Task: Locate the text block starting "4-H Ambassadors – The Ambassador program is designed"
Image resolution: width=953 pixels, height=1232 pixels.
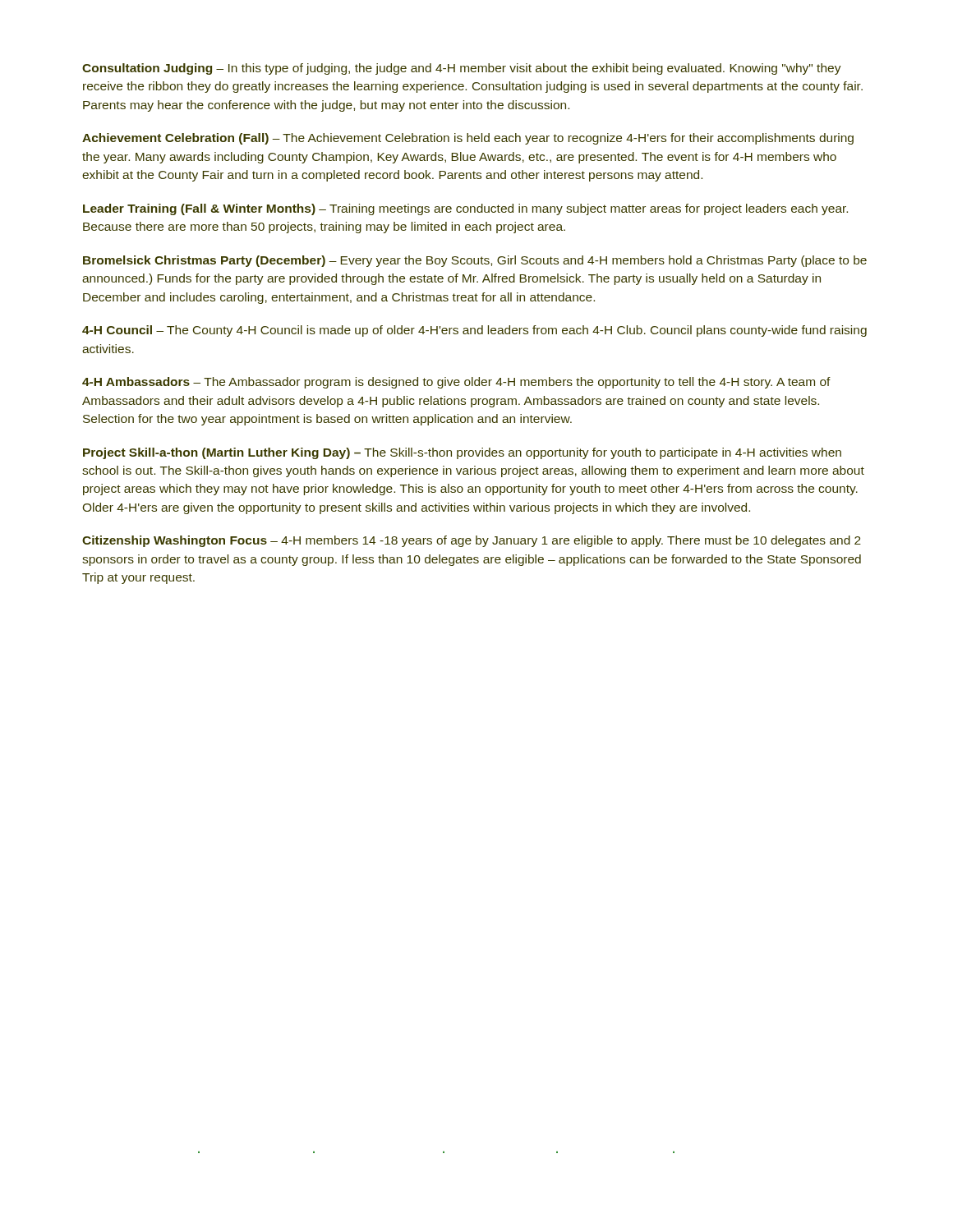Action: pos(476,401)
